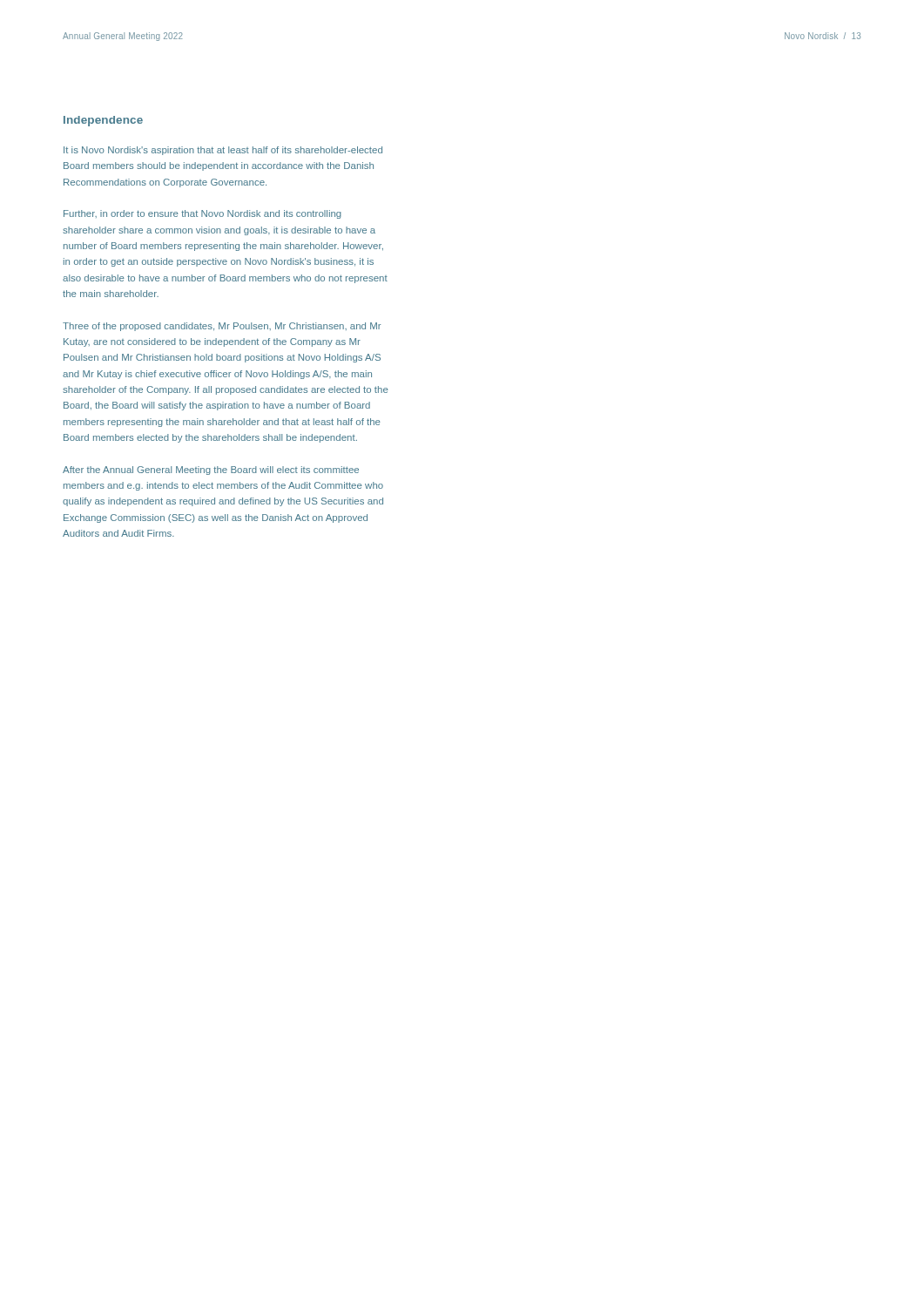Select the region starting "Further, in order to ensure"
Viewport: 924px width, 1307px height.
point(225,254)
